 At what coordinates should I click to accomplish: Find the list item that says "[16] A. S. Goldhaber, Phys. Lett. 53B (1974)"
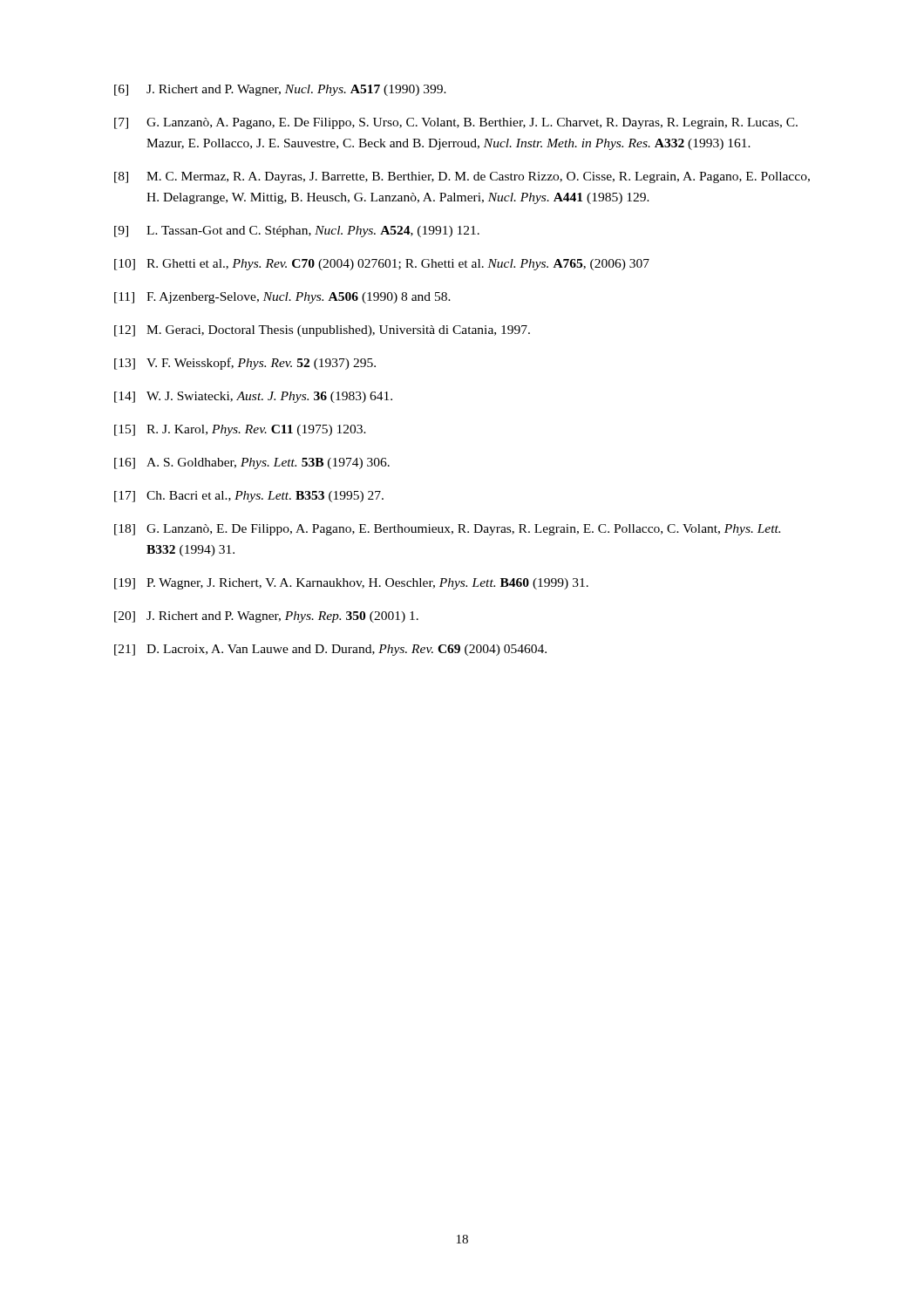(252, 463)
